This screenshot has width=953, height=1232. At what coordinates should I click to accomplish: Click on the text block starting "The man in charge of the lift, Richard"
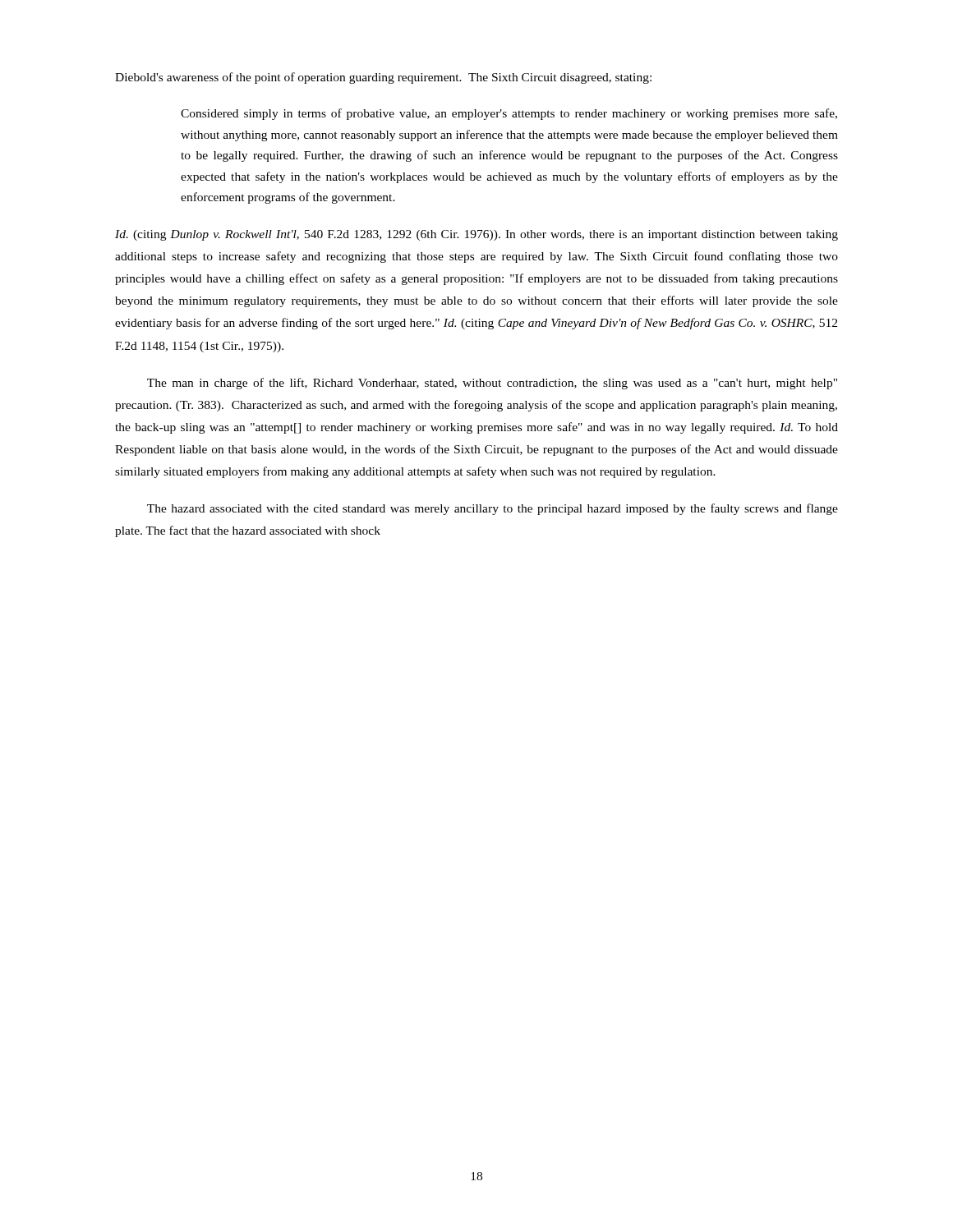coord(476,427)
